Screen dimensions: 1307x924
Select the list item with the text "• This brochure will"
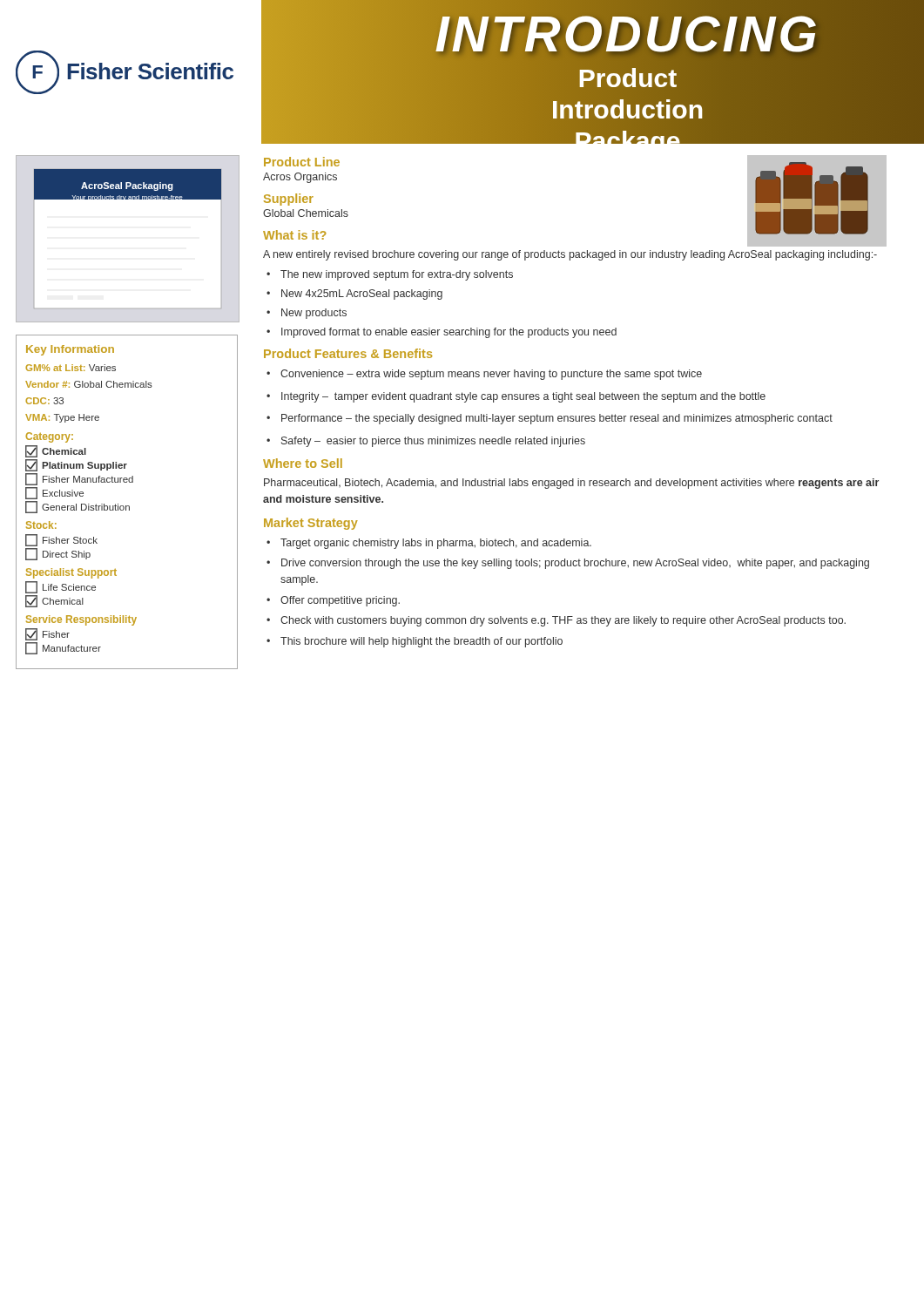[415, 641]
